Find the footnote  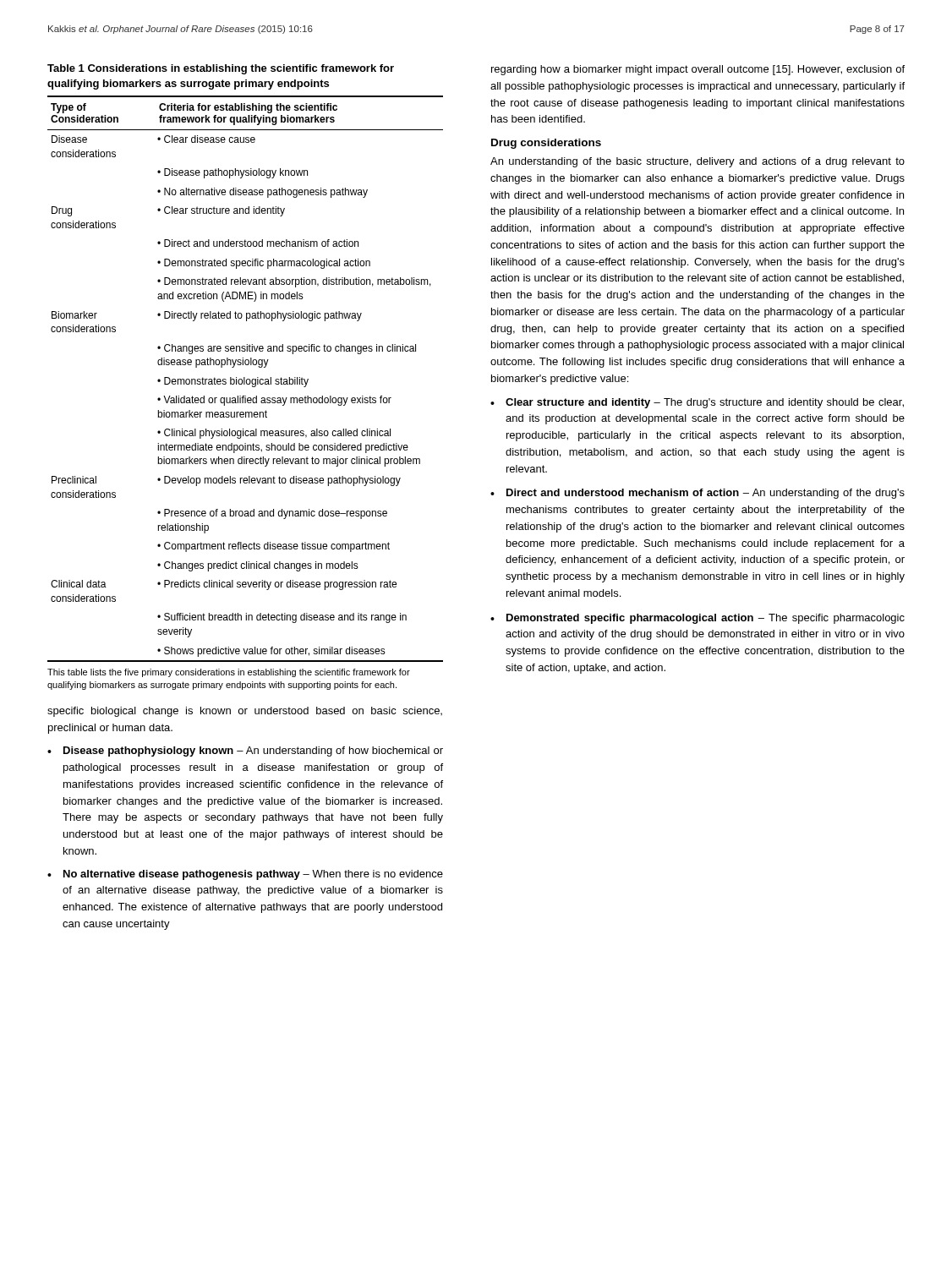tap(229, 679)
